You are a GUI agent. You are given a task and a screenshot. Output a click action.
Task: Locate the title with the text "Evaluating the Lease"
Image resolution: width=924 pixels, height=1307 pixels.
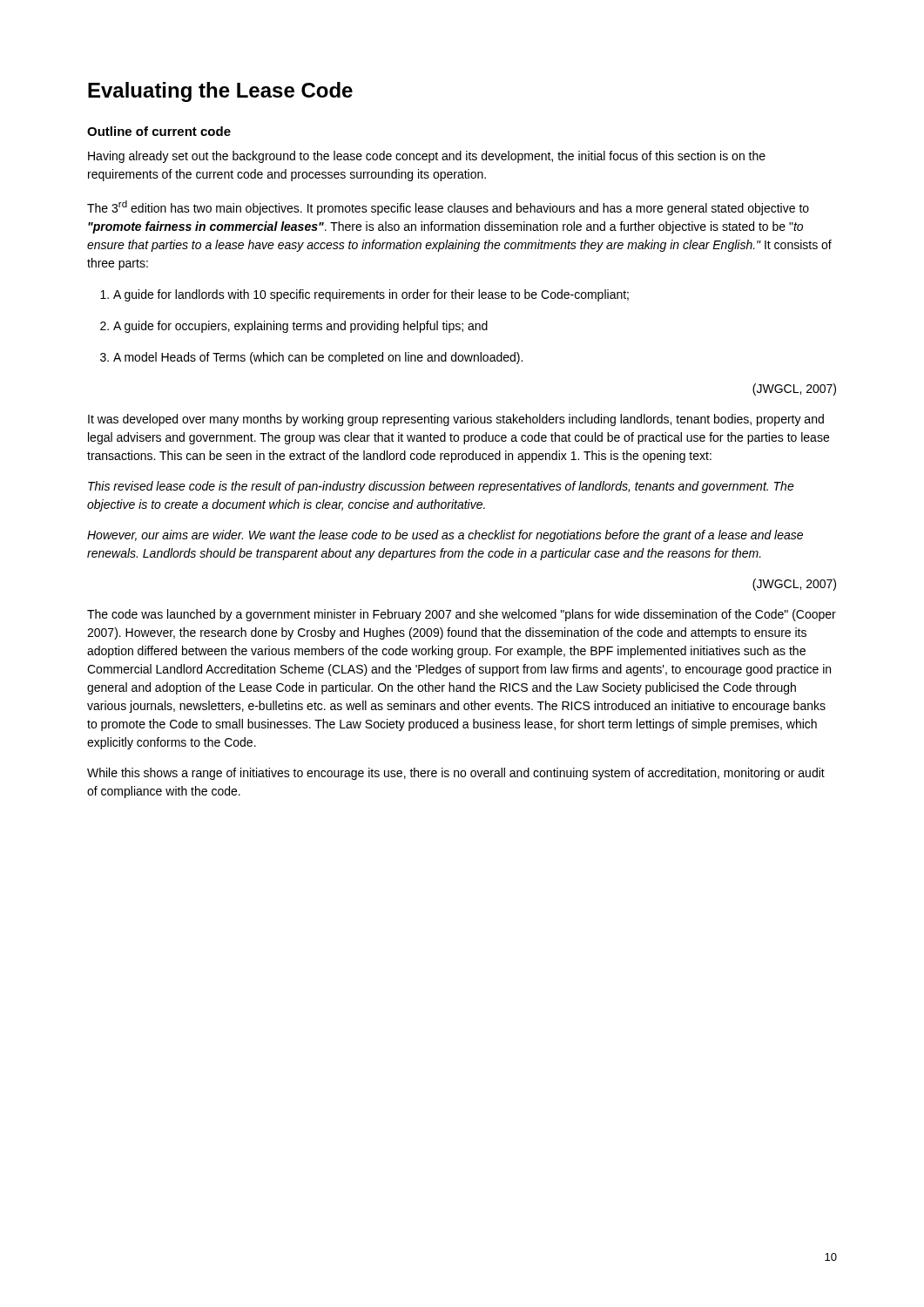click(x=220, y=92)
